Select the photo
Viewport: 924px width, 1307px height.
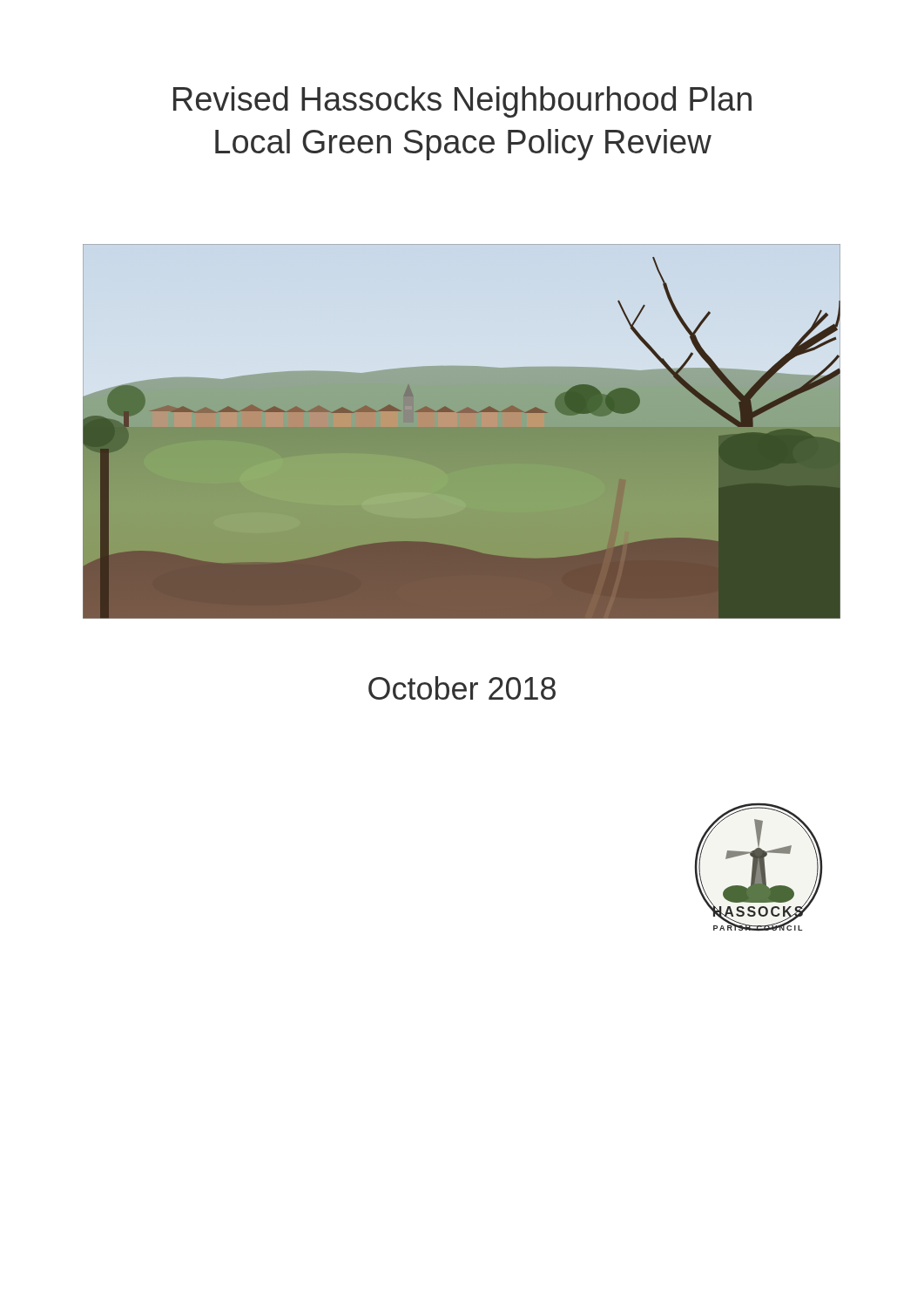click(x=462, y=431)
